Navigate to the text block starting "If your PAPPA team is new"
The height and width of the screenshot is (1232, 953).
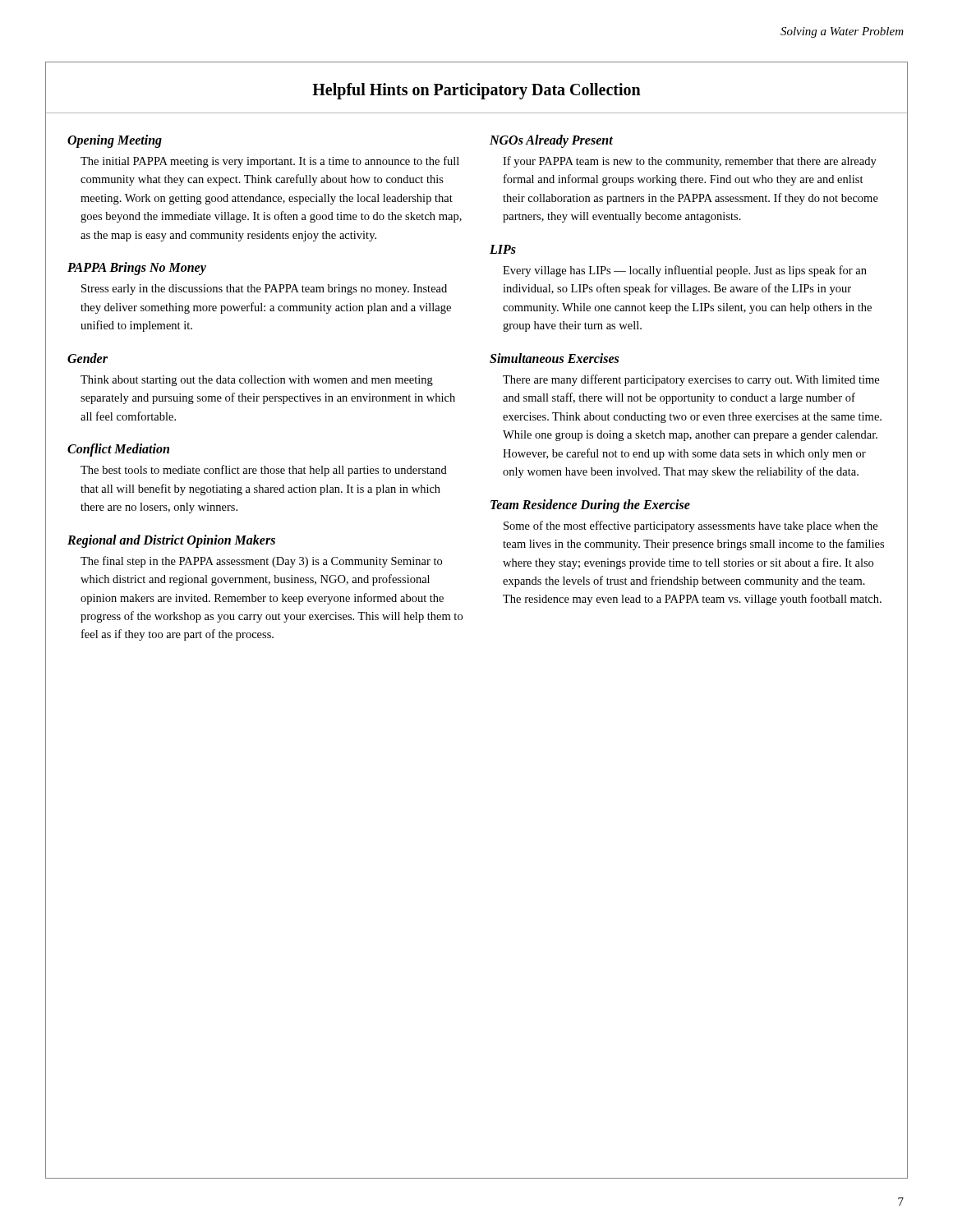690,189
